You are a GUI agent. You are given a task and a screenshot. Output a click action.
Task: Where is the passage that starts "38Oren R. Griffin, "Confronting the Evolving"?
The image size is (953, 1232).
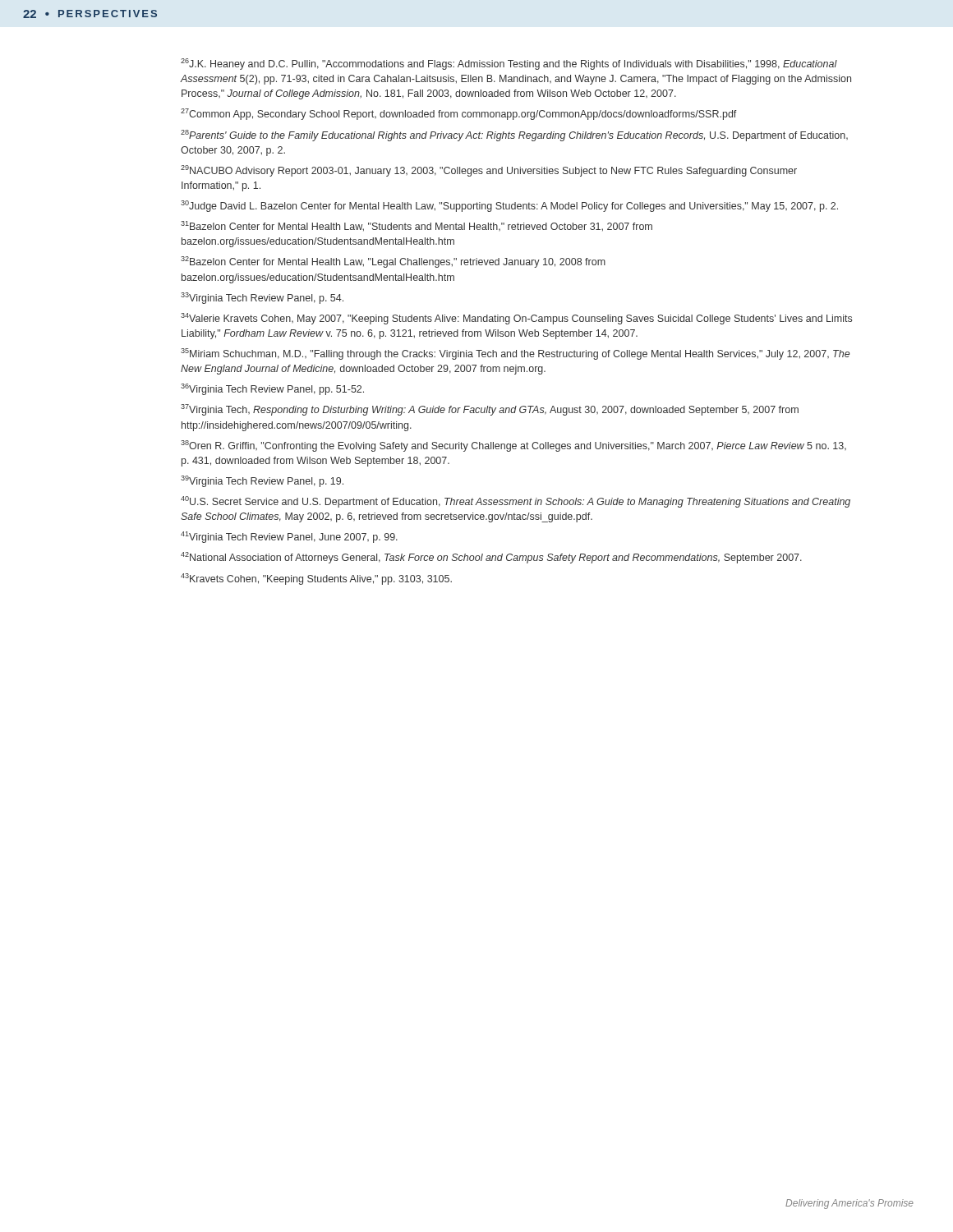tap(514, 452)
